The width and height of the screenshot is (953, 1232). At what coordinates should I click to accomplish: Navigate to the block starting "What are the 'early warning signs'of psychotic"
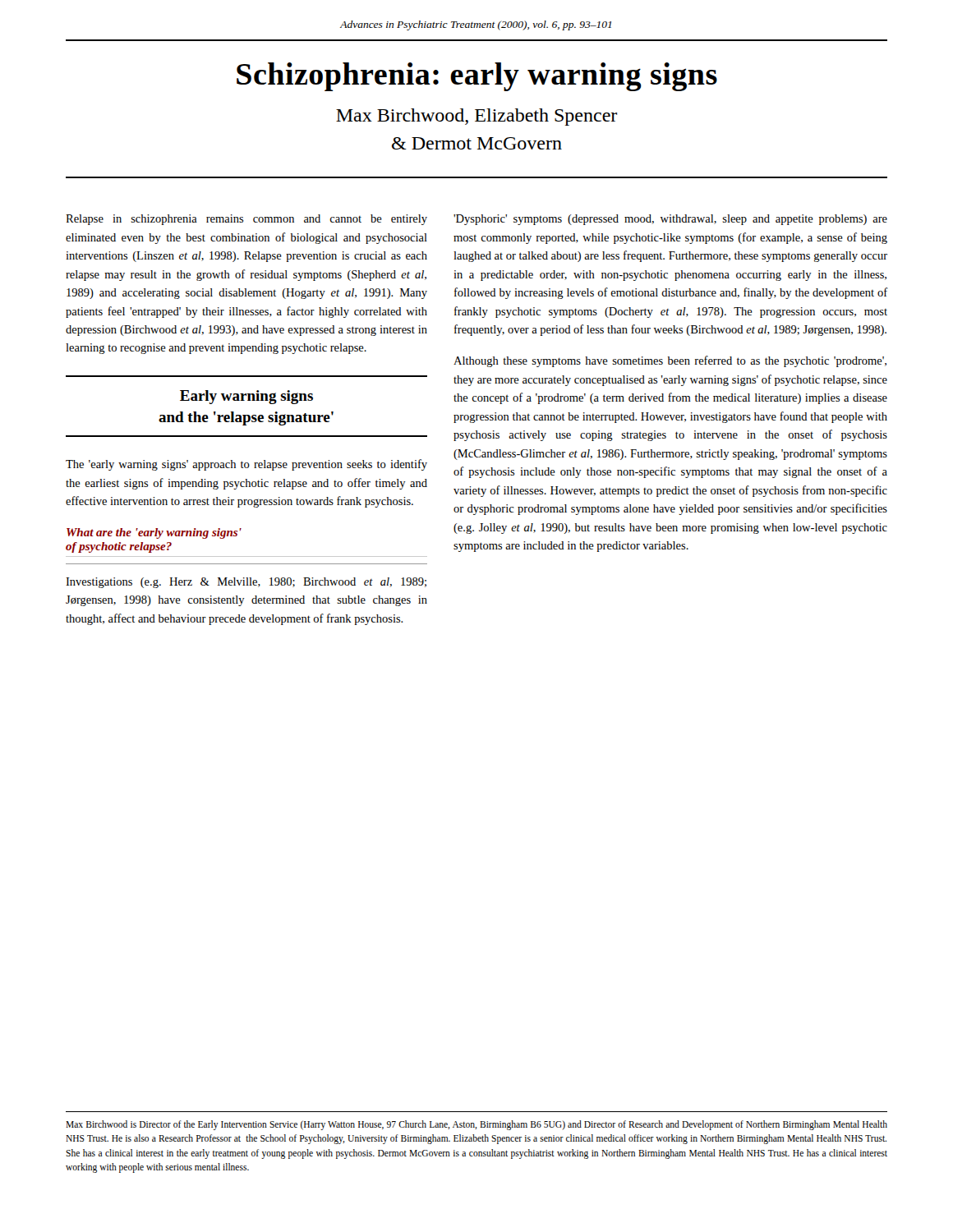click(x=154, y=539)
